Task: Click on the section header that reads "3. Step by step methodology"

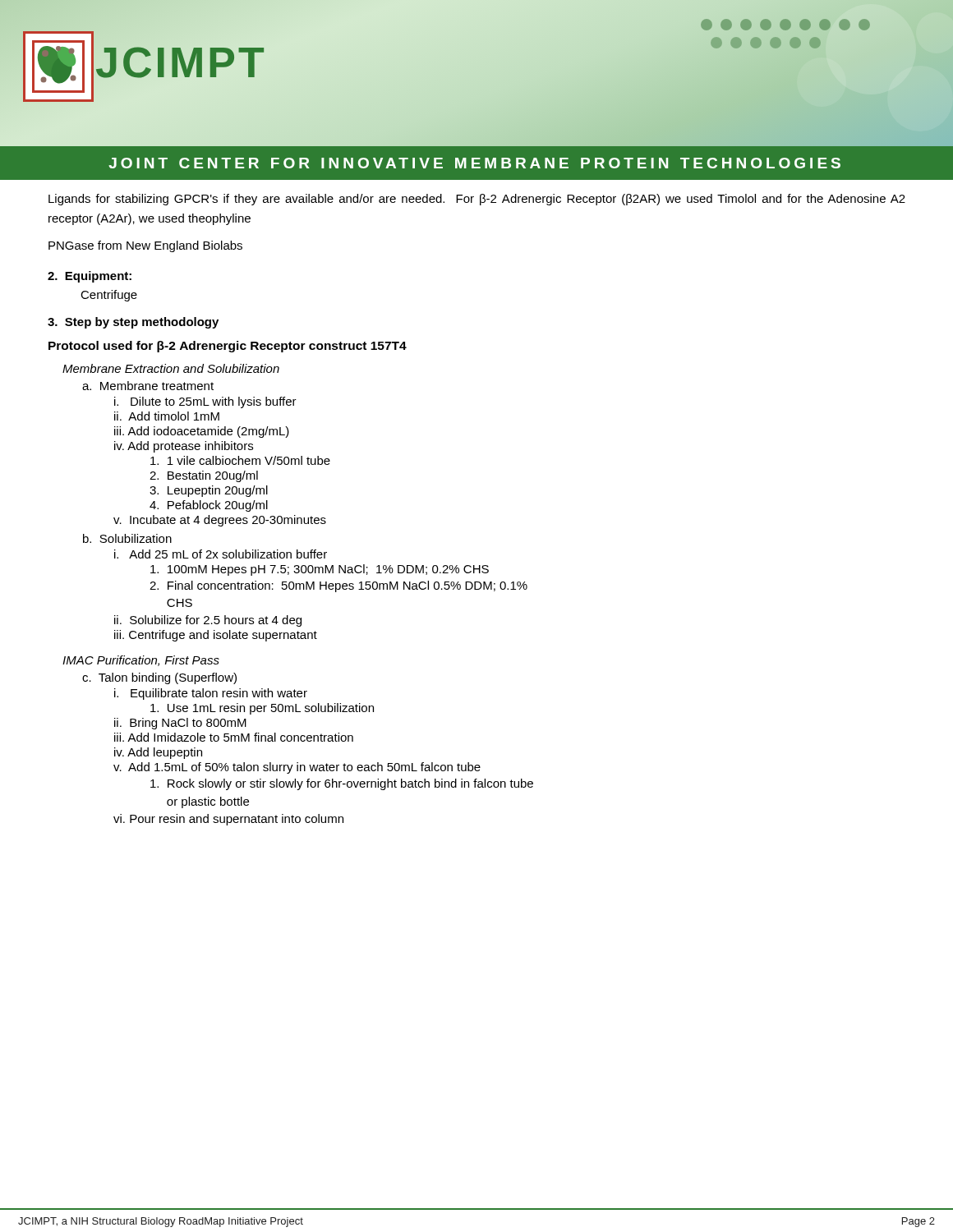Action: coord(133,321)
